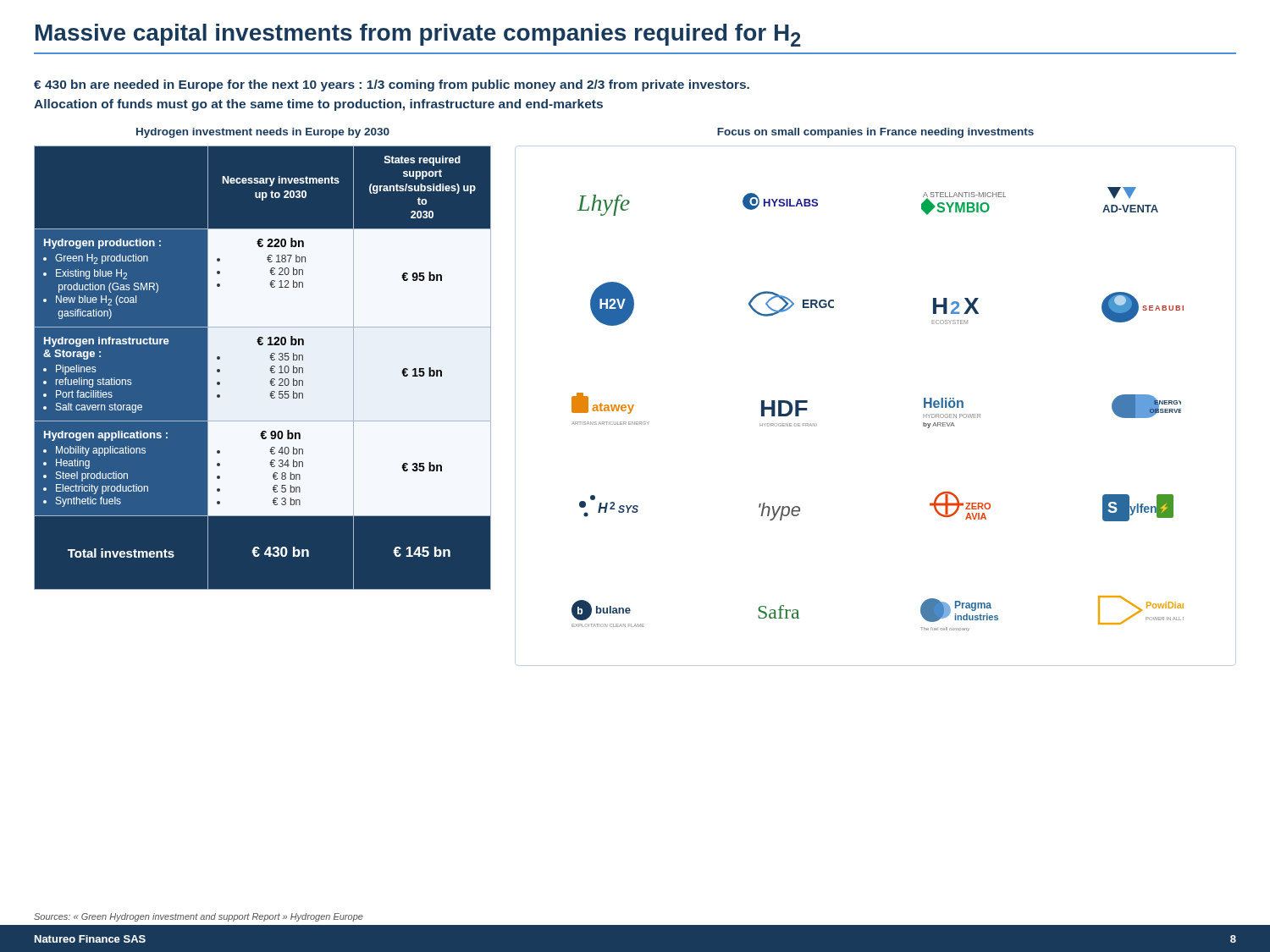Viewport: 1270px width, 952px height.
Task: Select the footnote
Action: coord(199,916)
